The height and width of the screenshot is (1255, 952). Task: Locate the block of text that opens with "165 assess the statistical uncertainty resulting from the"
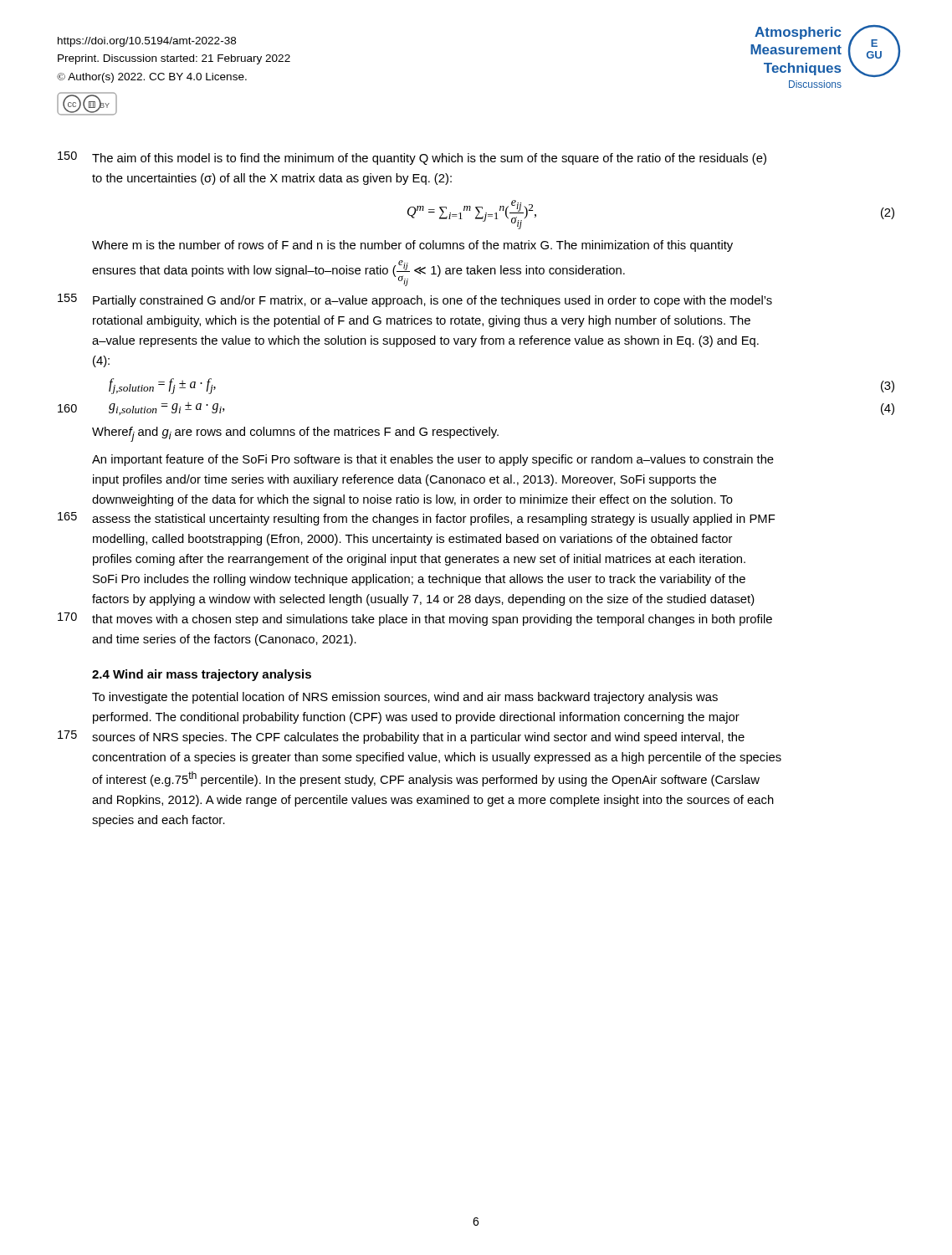[476, 520]
